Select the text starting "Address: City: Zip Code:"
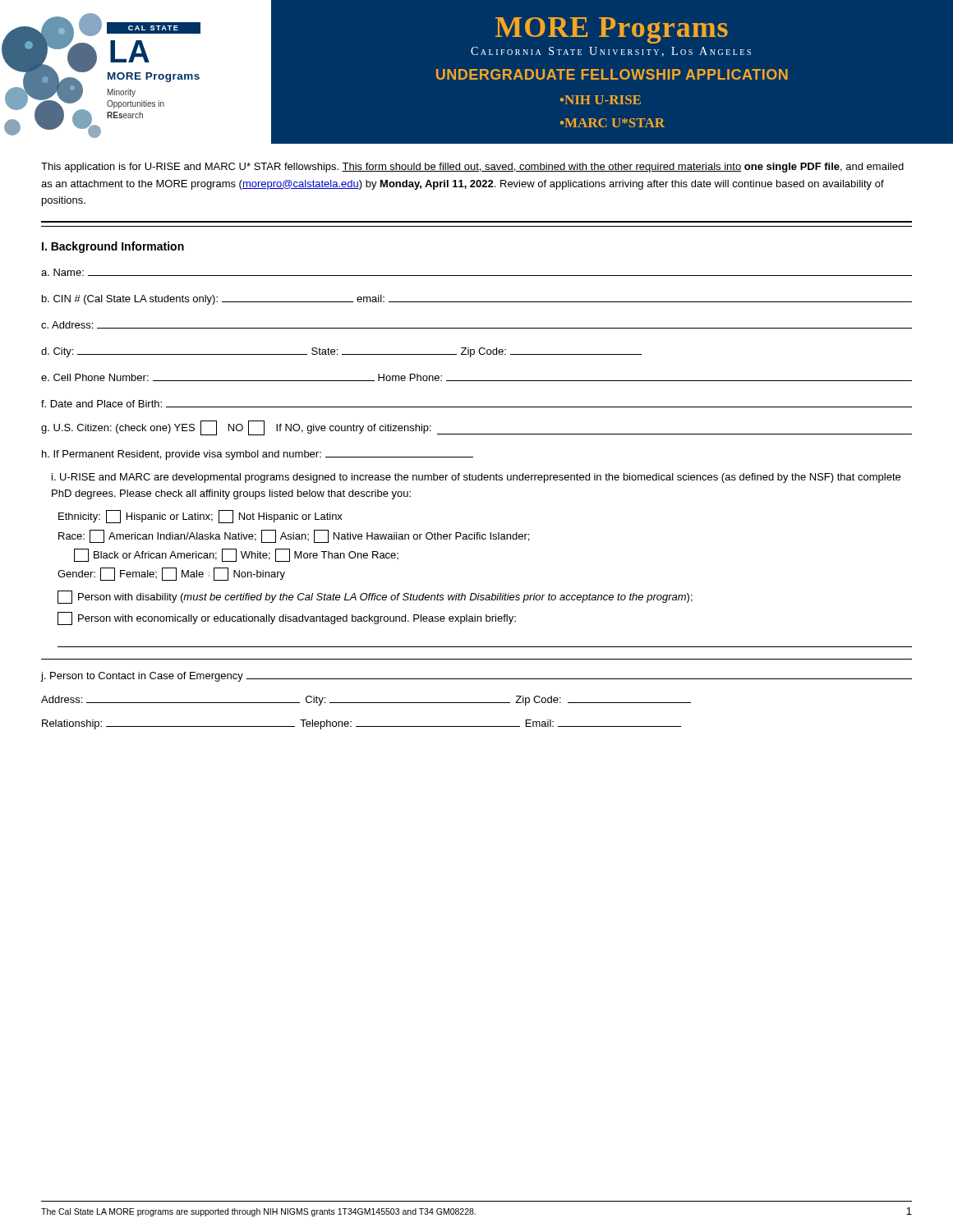Image resolution: width=953 pixels, height=1232 pixels. click(x=366, y=698)
